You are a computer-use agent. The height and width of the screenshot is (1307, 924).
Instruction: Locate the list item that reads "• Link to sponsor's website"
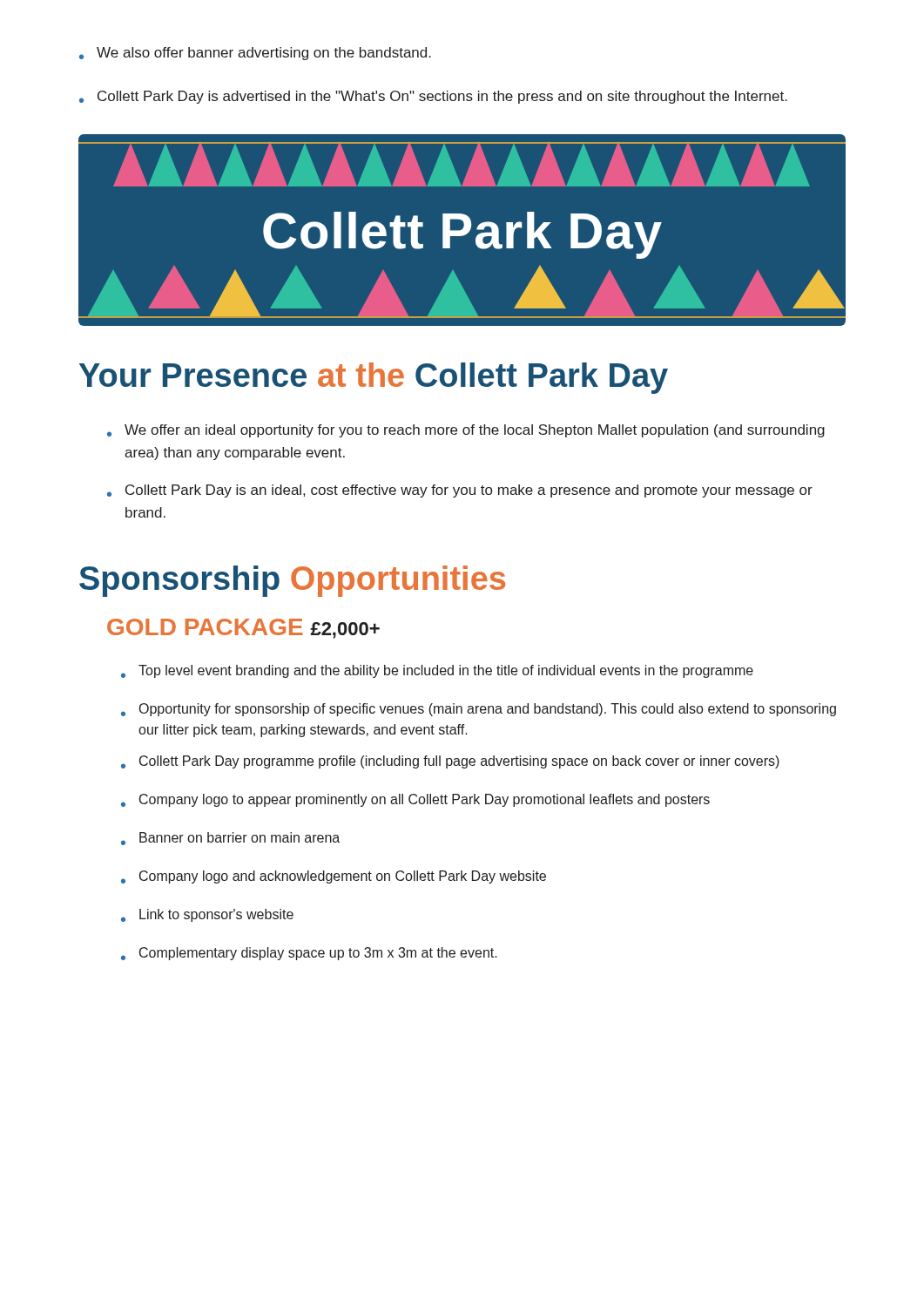tap(207, 918)
